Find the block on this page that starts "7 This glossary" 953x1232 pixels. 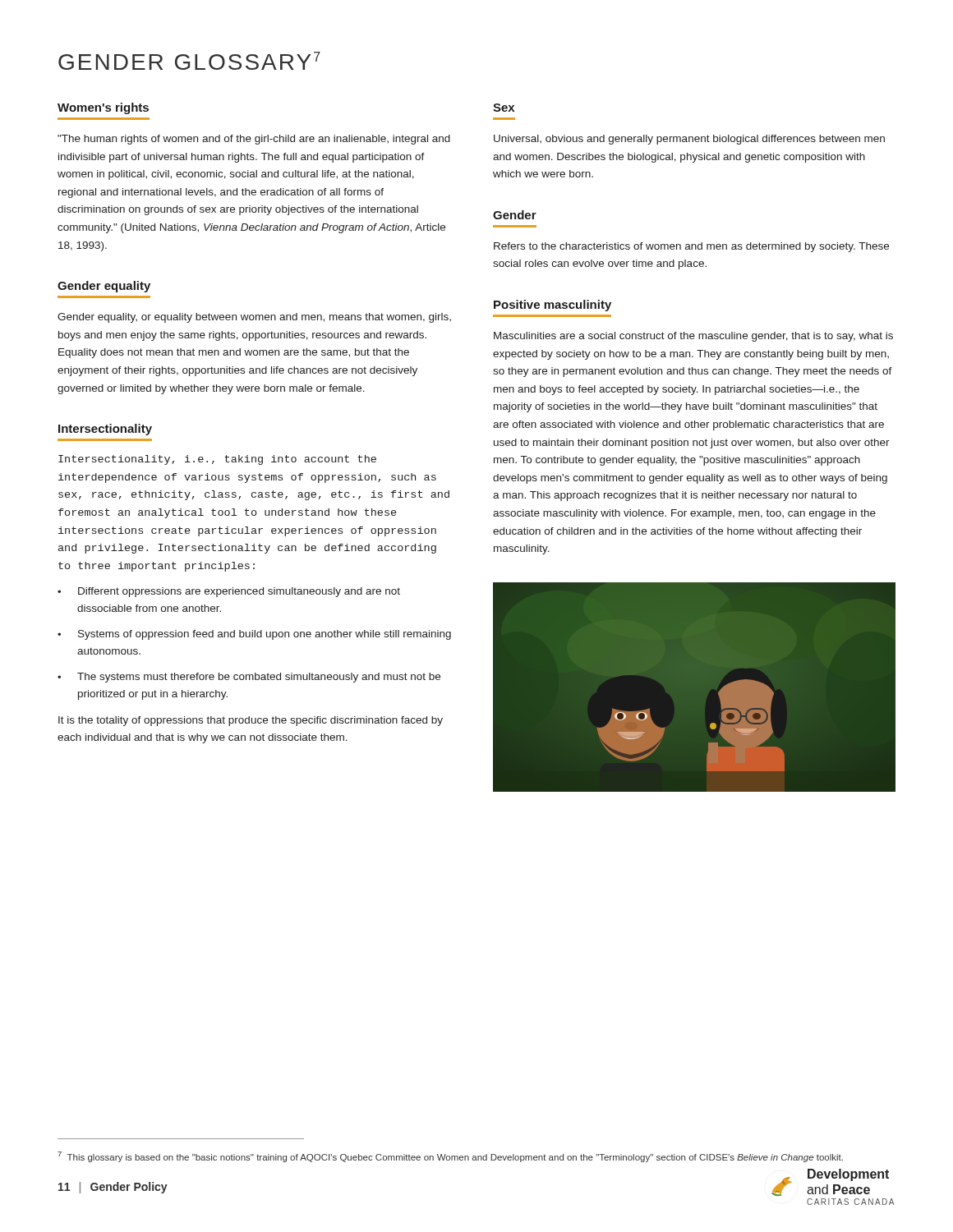coord(476,1157)
